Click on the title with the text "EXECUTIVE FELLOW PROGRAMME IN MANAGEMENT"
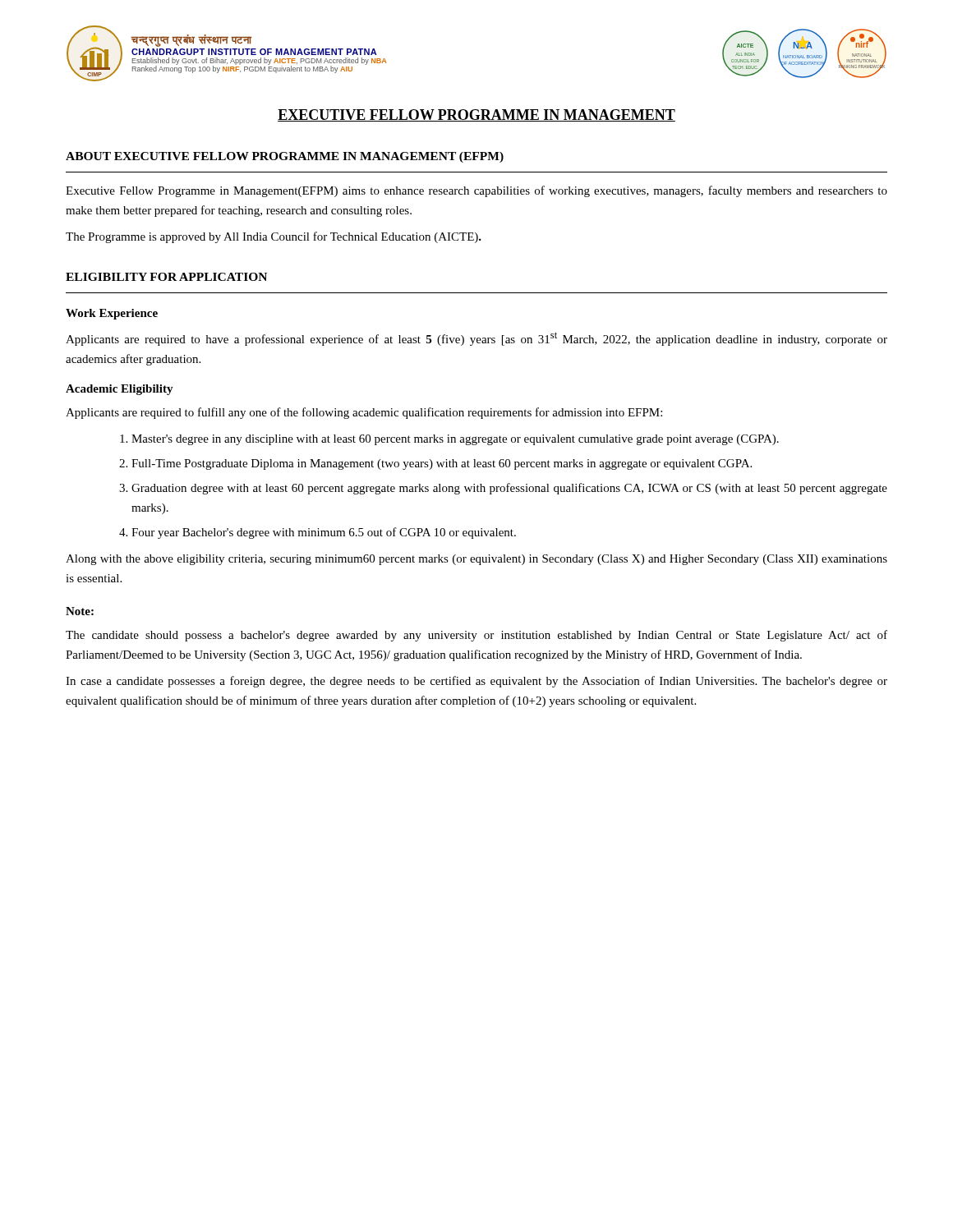Screen dimensions: 1232x953 point(476,115)
